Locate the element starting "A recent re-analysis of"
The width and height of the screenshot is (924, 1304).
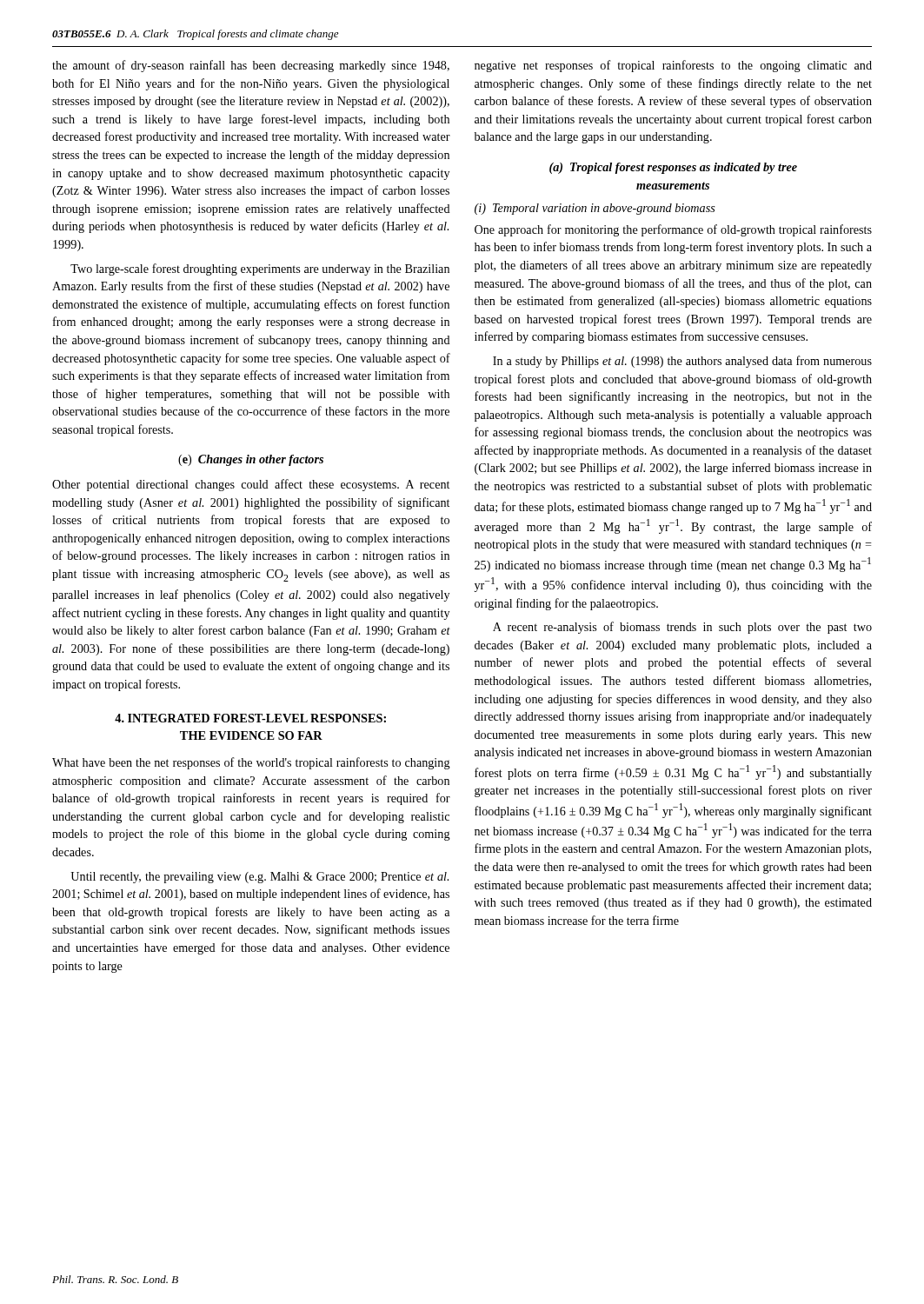(673, 774)
